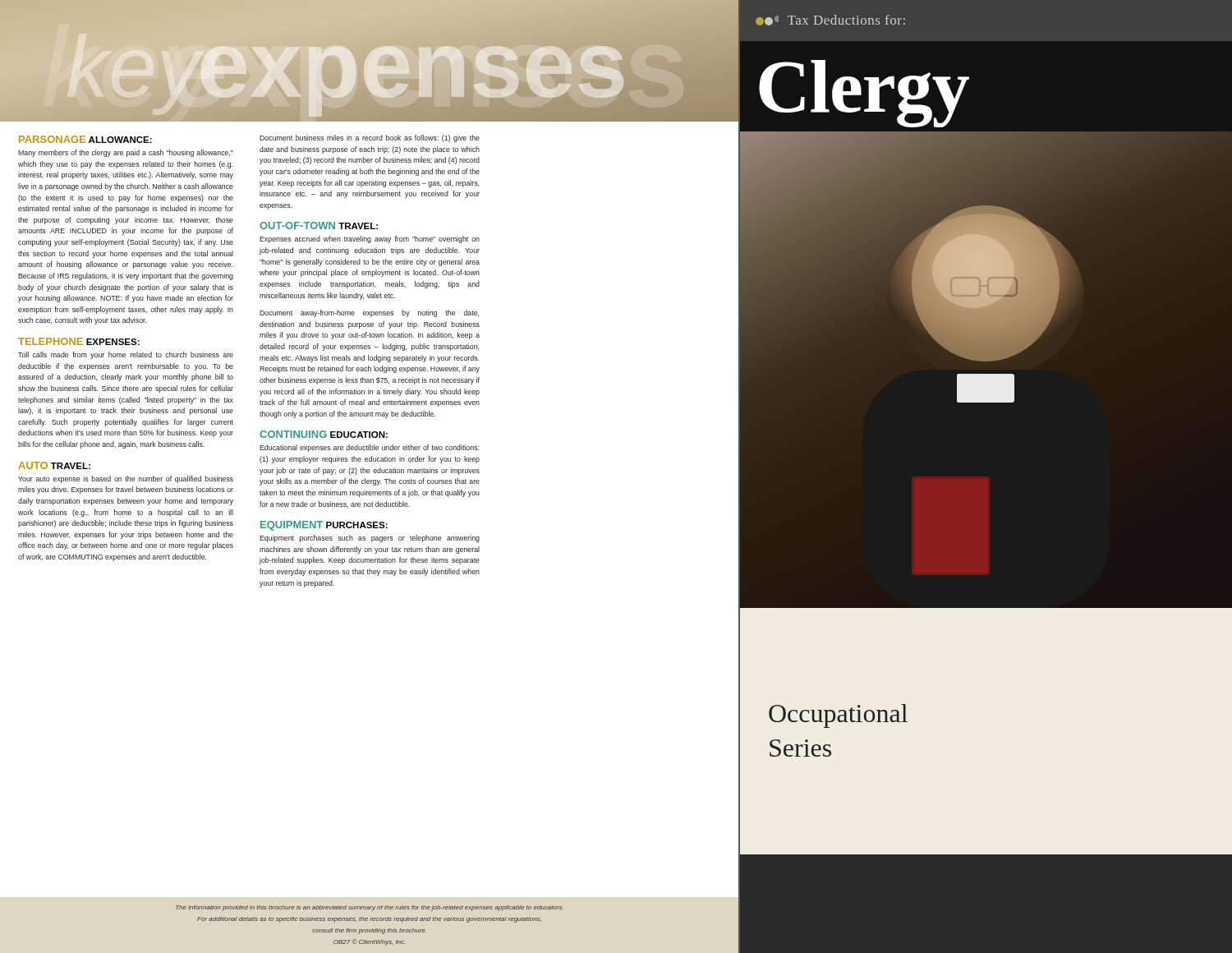The image size is (1232, 953).
Task: Click on the text block with the text "Document business miles in"
Action: click(x=370, y=172)
